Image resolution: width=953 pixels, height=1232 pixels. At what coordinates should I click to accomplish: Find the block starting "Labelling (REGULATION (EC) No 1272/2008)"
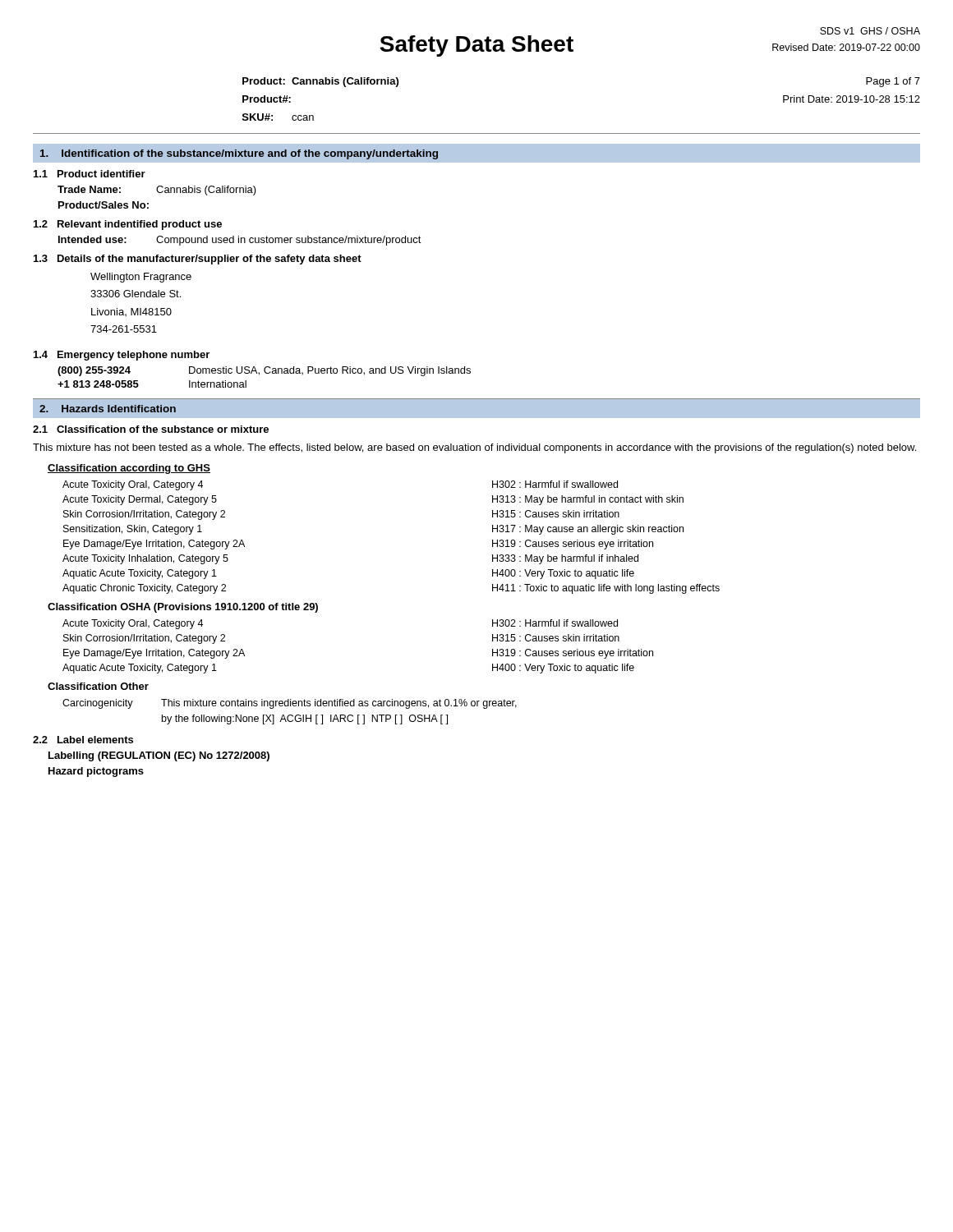pyautogui.click(x=159, y=755)
